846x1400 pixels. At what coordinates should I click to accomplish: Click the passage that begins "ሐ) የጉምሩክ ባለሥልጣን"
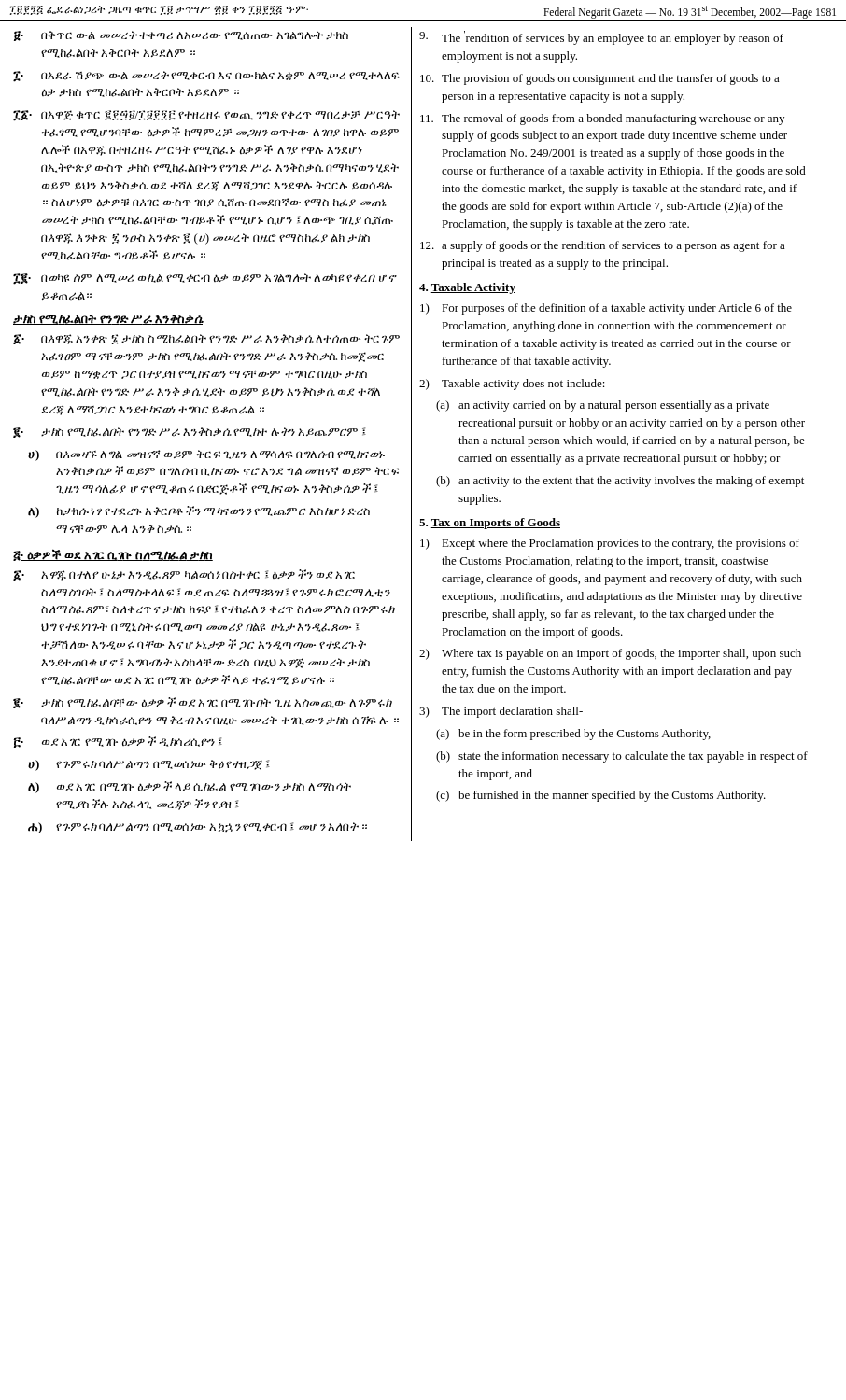(216, 827)
